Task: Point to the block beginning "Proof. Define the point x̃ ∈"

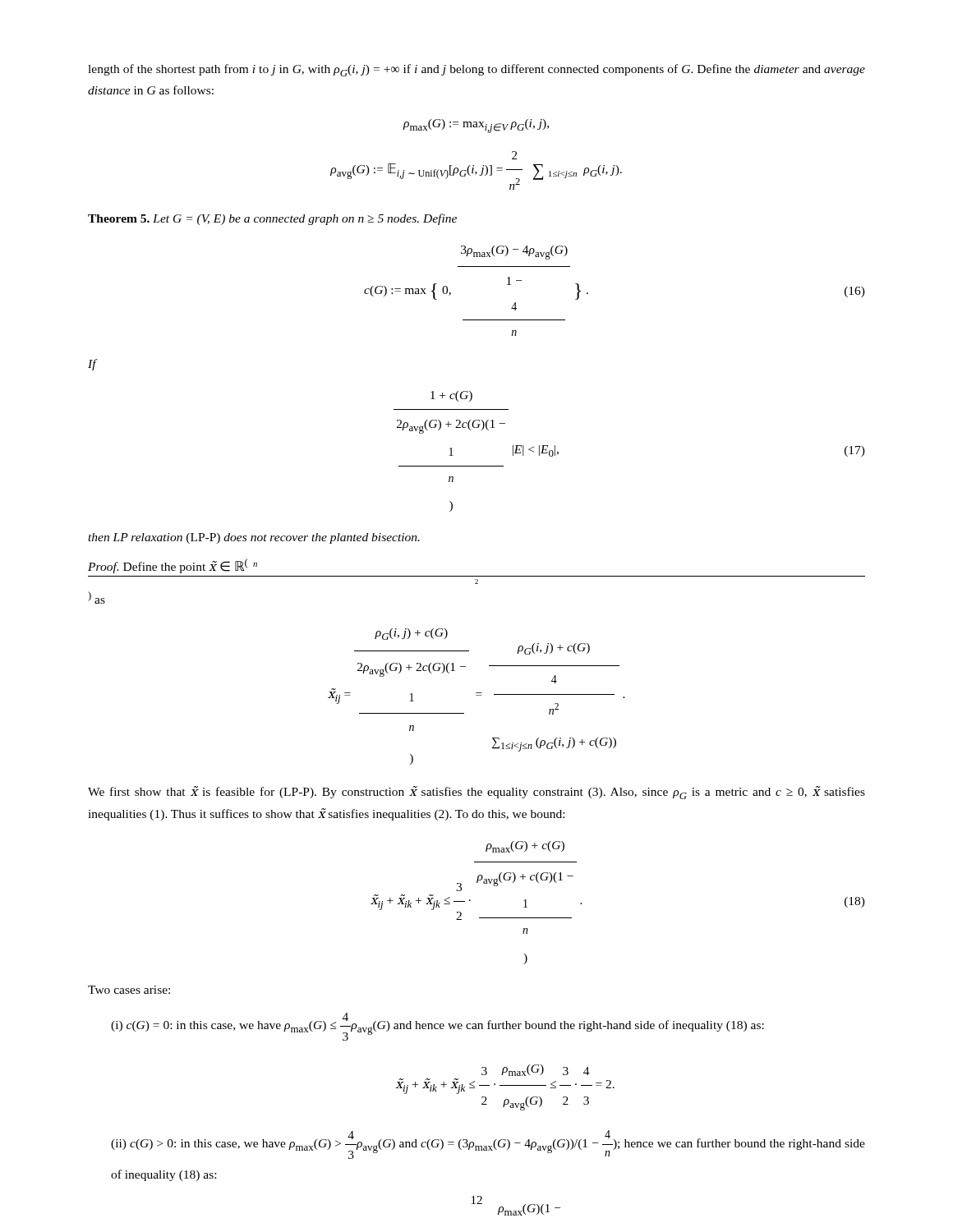Action: click(476, 582)
